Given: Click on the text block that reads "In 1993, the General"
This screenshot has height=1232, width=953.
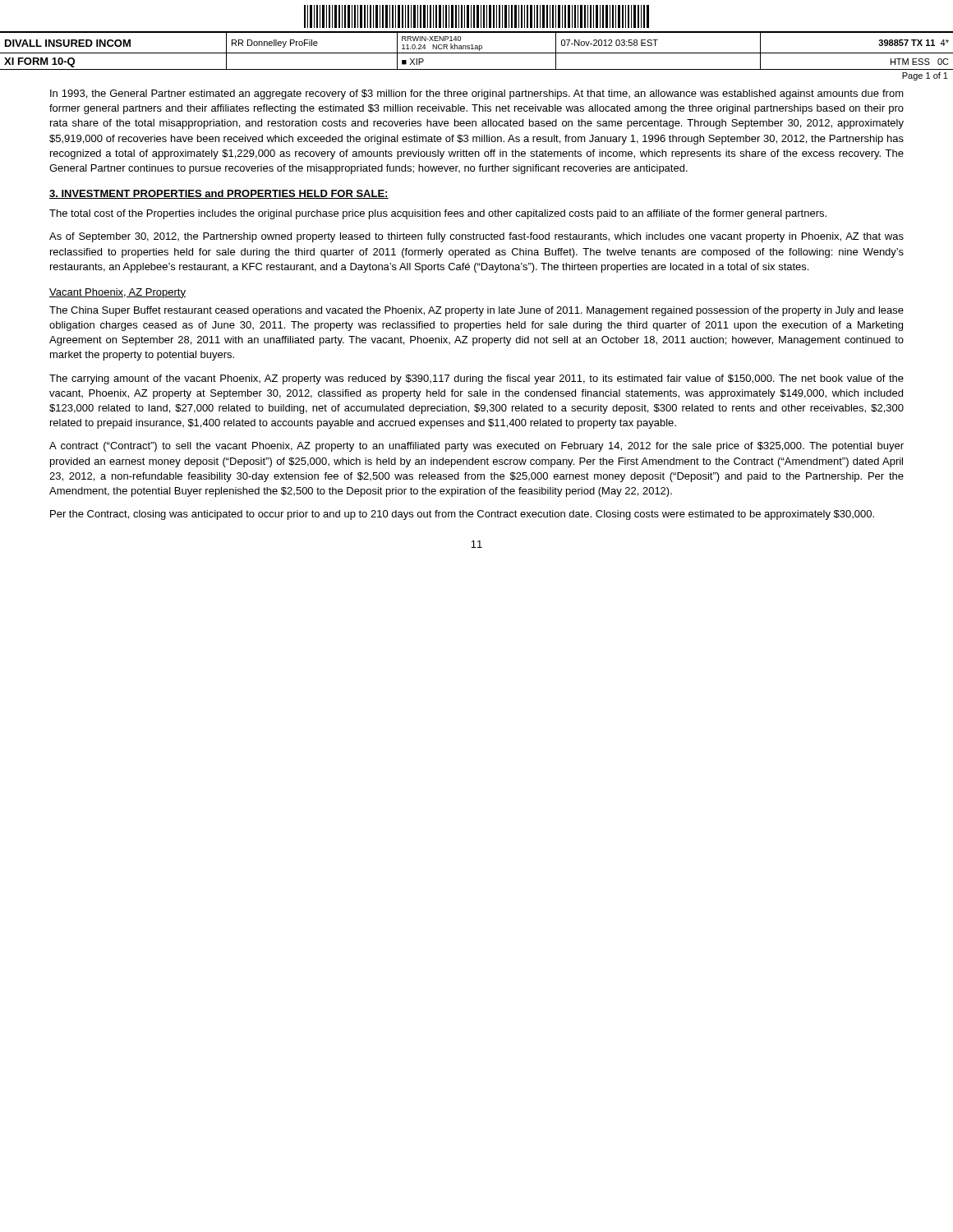Looking at the screenshot, I should (476, 131).
